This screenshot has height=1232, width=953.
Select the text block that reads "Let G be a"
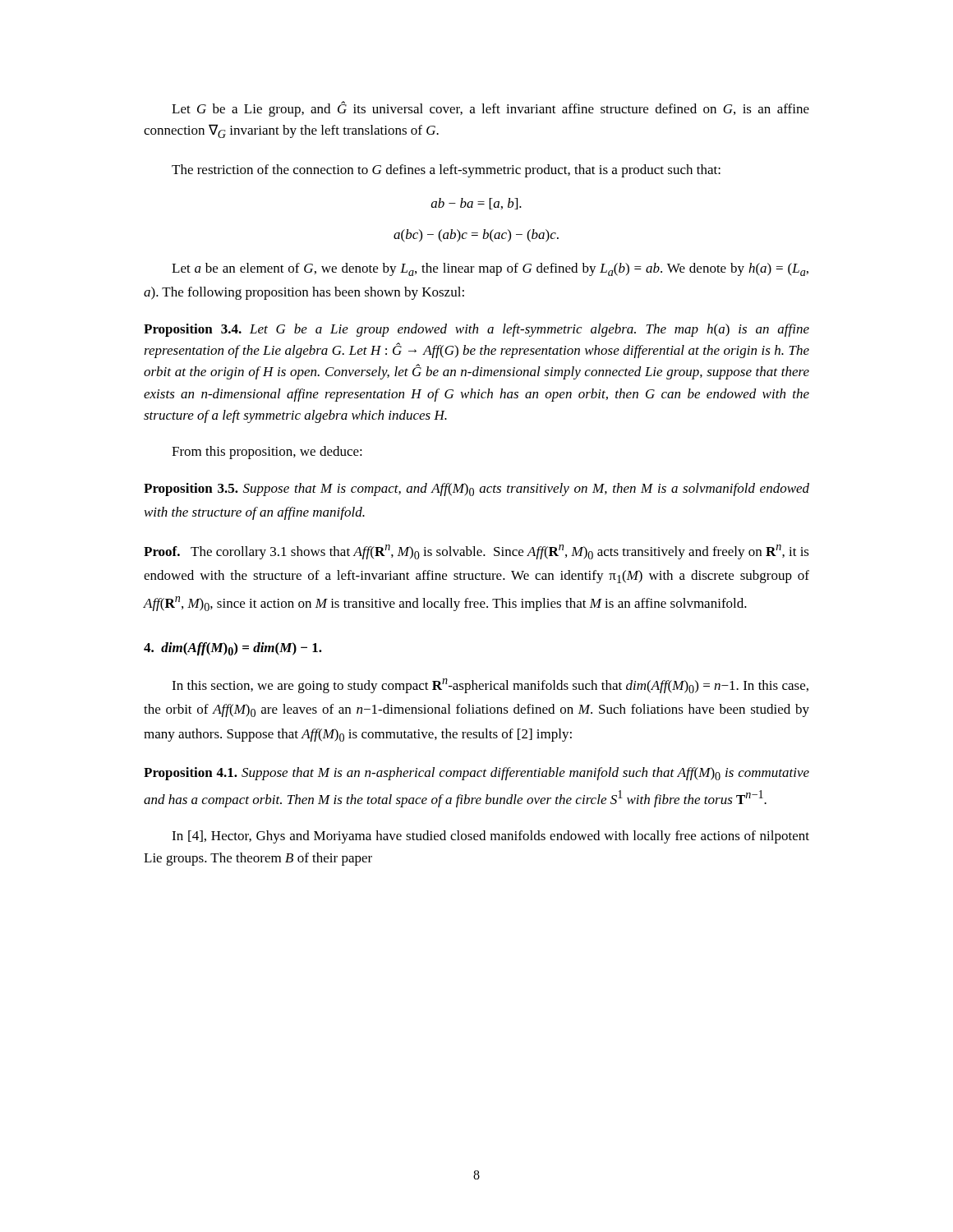[x=476, y=121]
